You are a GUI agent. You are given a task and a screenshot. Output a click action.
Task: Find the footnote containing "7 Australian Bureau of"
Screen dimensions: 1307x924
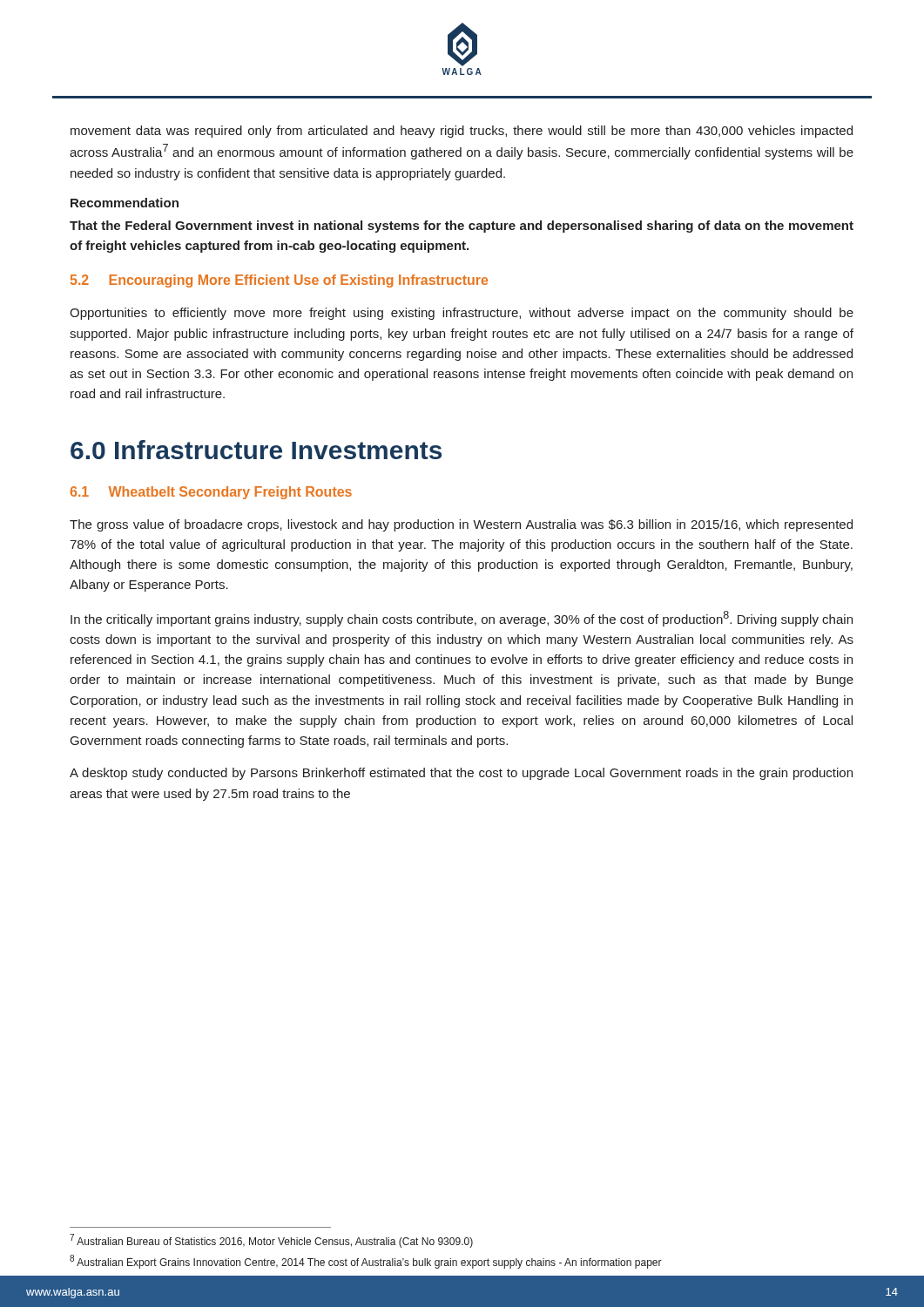tap(271, 1241)
